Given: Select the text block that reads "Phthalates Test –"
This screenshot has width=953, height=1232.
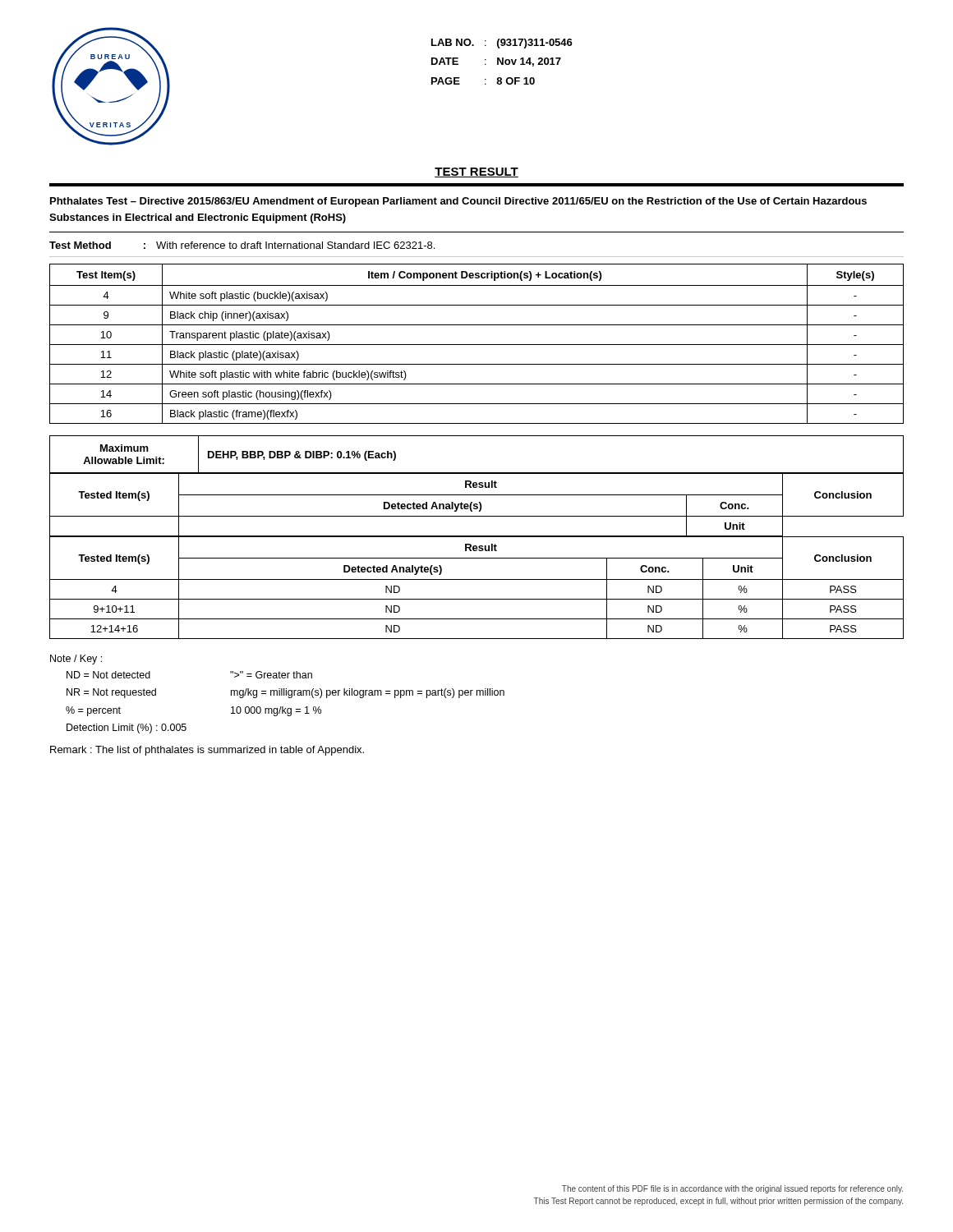Looking at the screenshot, I should tap(458, 209).
